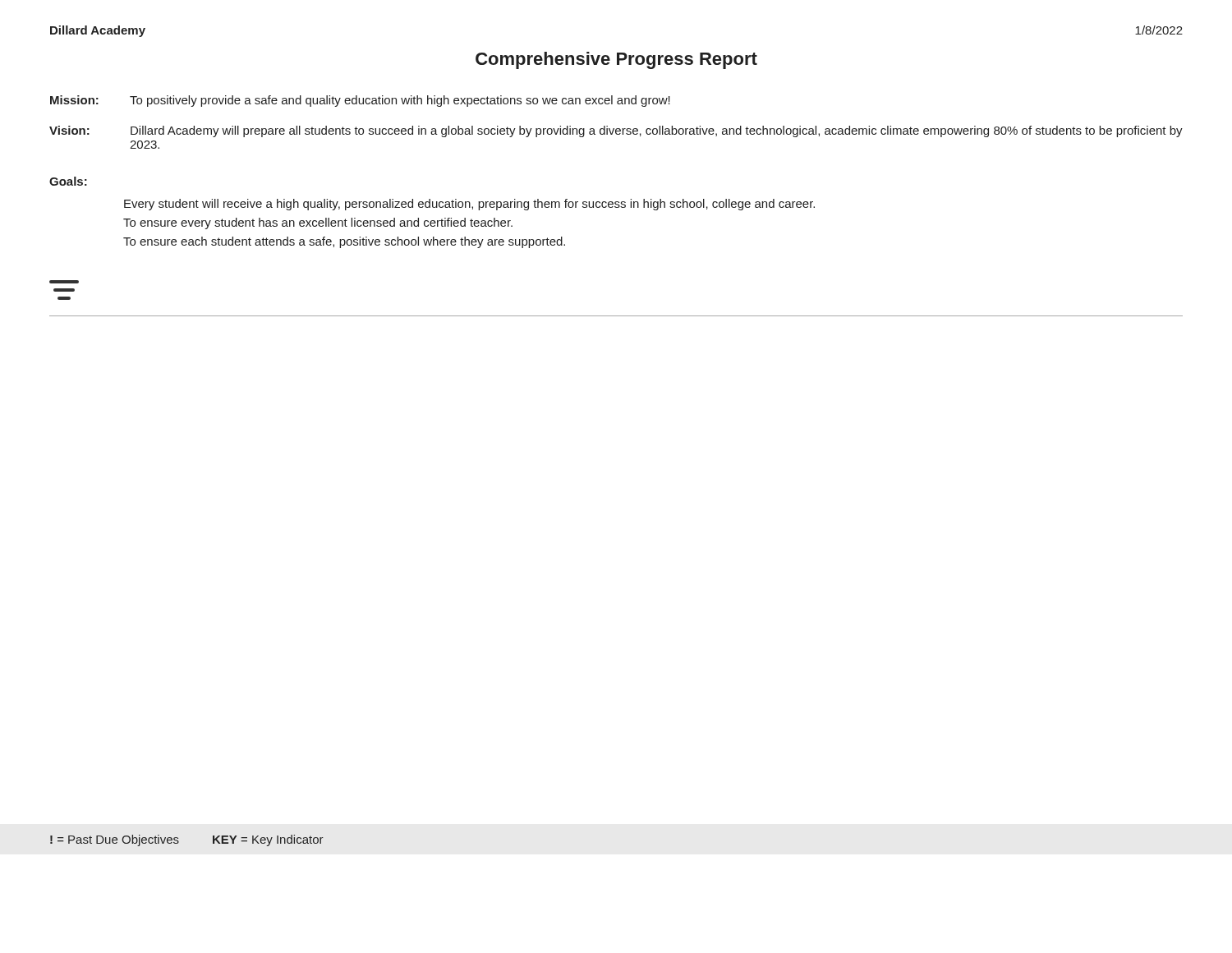The height and width of the screenshot is (953, 1232).
Task: Find the list item that reads "To ensure every student has an"
Action: (318, 222)
